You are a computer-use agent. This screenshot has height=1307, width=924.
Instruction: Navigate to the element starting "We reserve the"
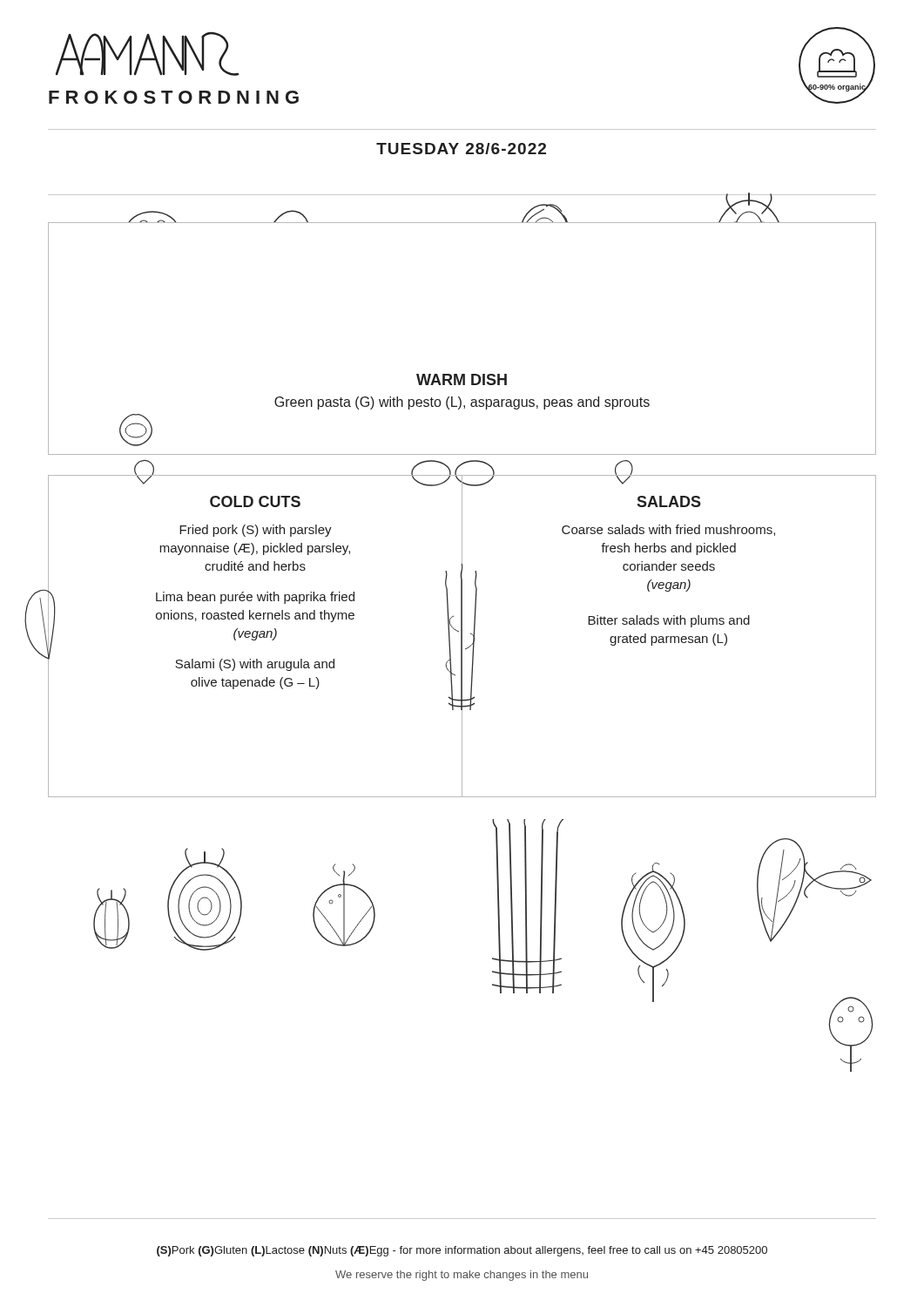[x=462, y=1274]
